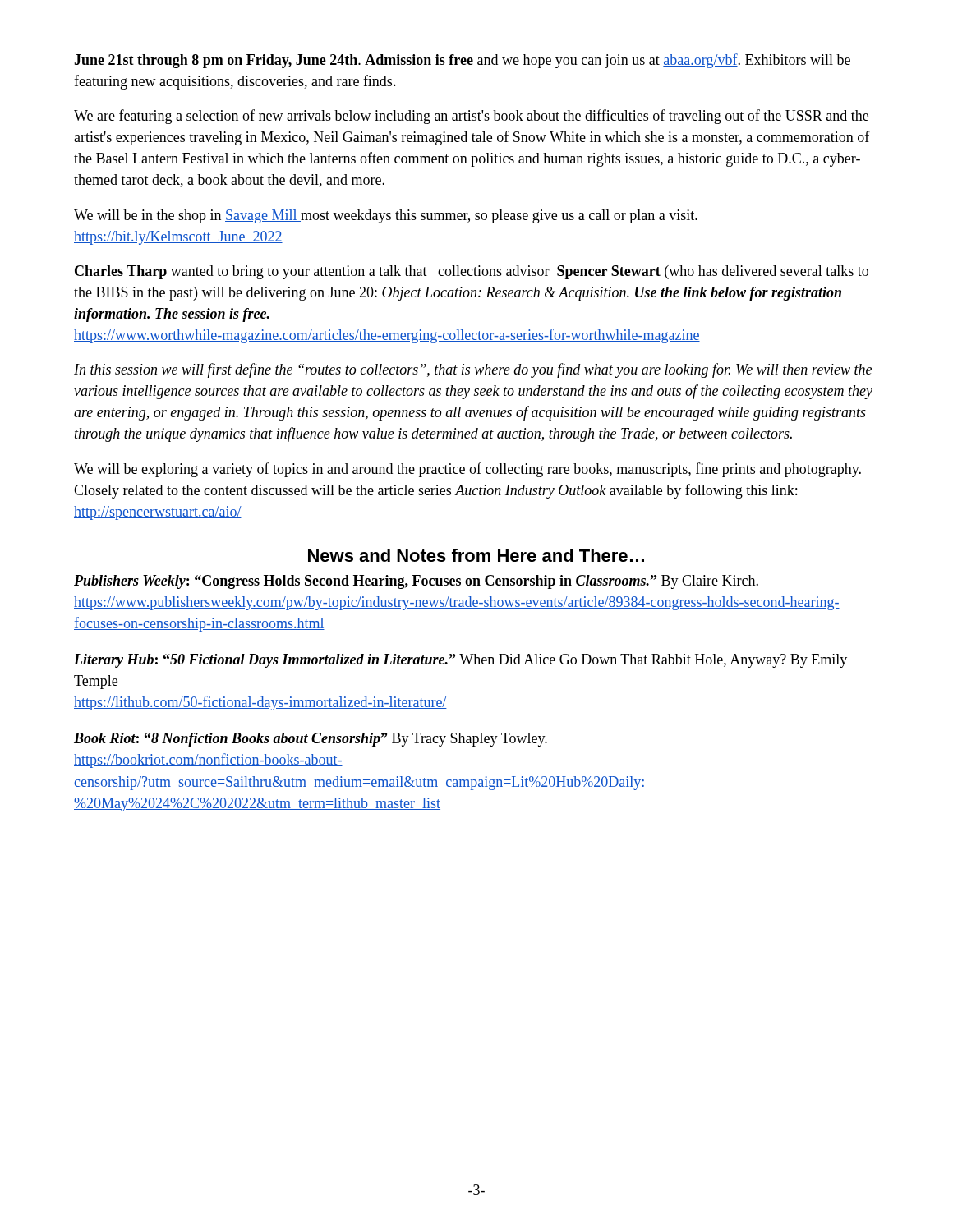This screenshot has height=1232, width=953.
Task: Click on the text block starting "In this session we will"
Action: (473, 402)
